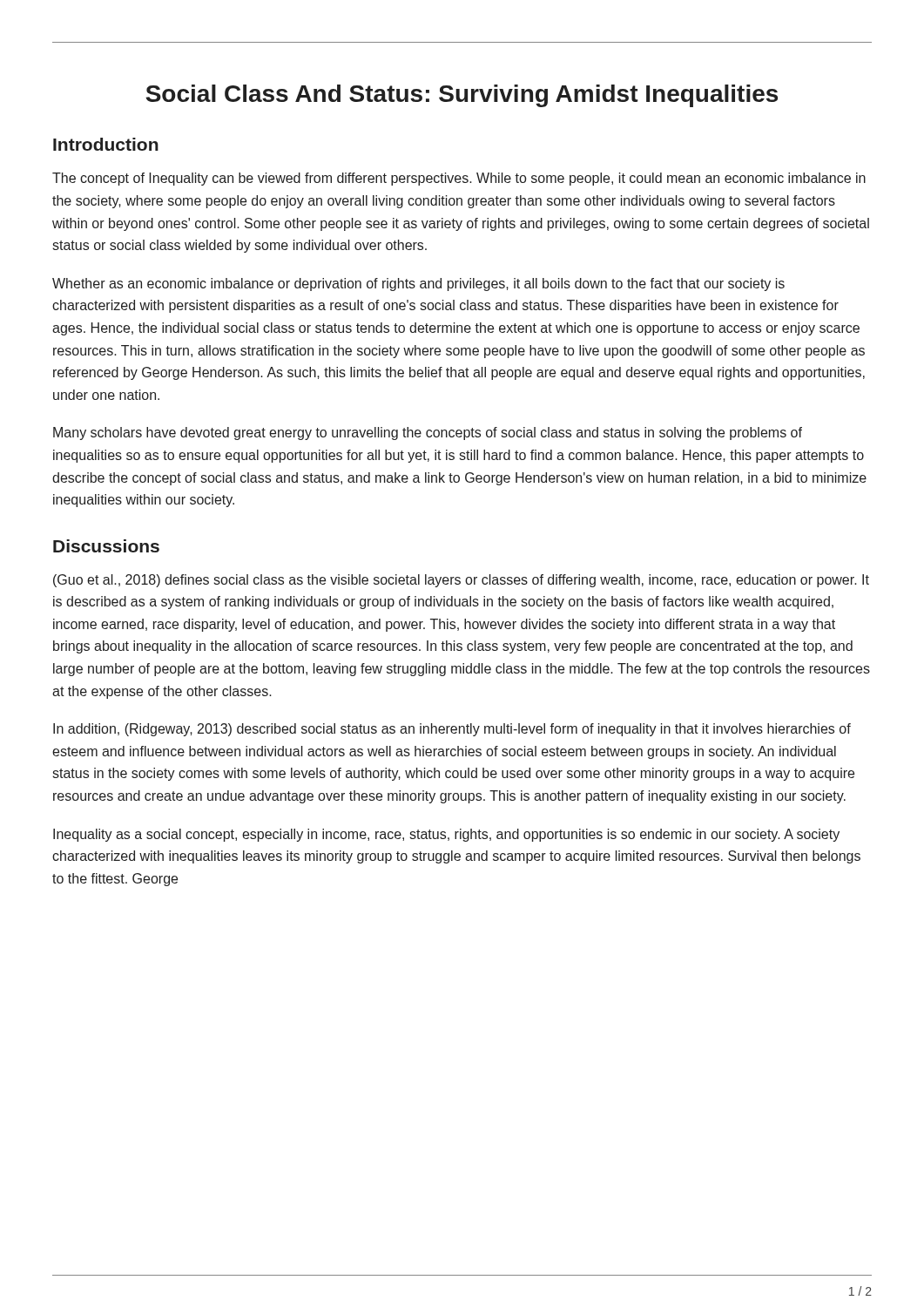Locate the block of text that opens with "(Guo et al., 2018) defines social class"
The width and height of the screenshot is (924, 1307).
[x=461, y=635]
